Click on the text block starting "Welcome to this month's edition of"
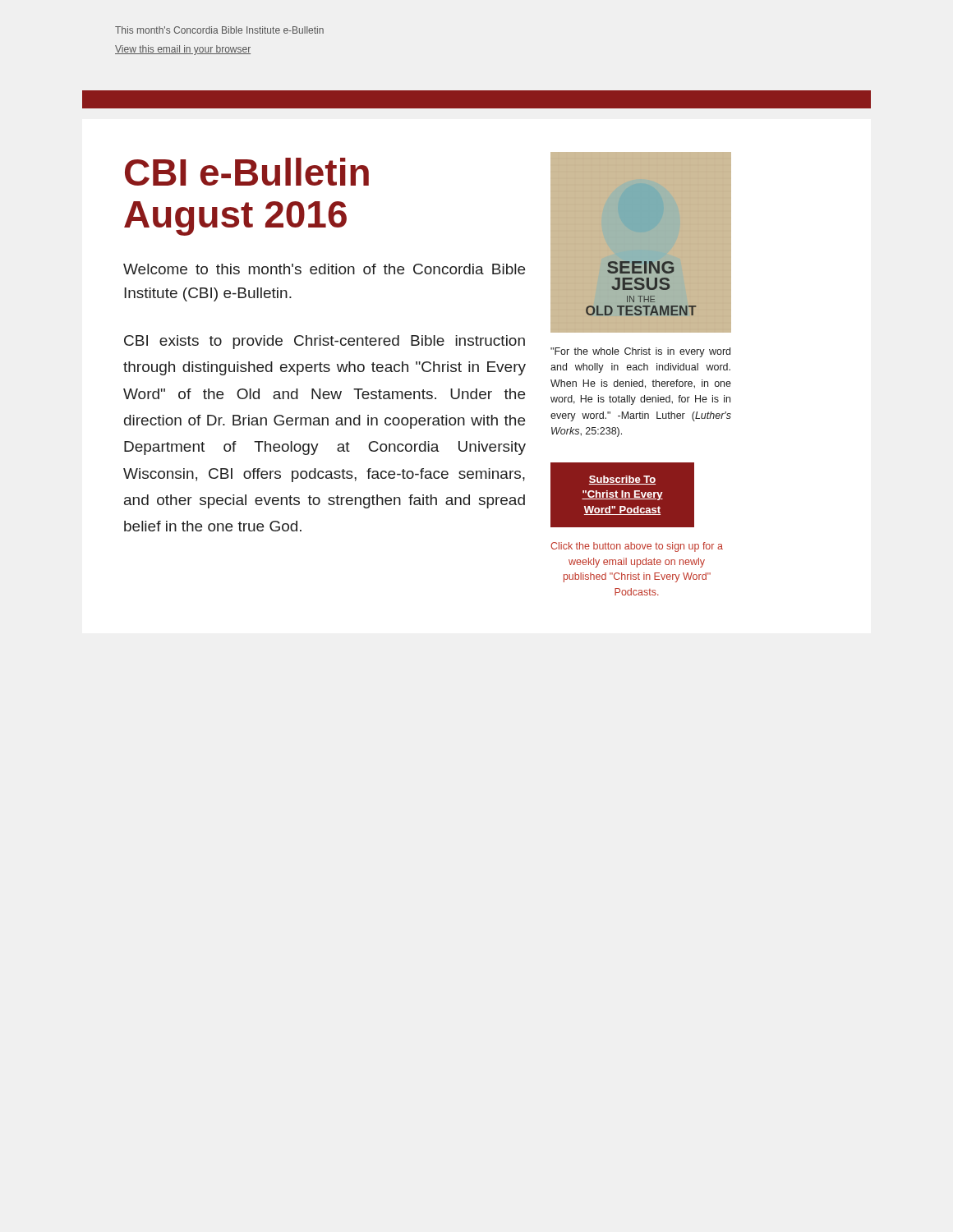 pyautogui.click(x=324, y=281)
